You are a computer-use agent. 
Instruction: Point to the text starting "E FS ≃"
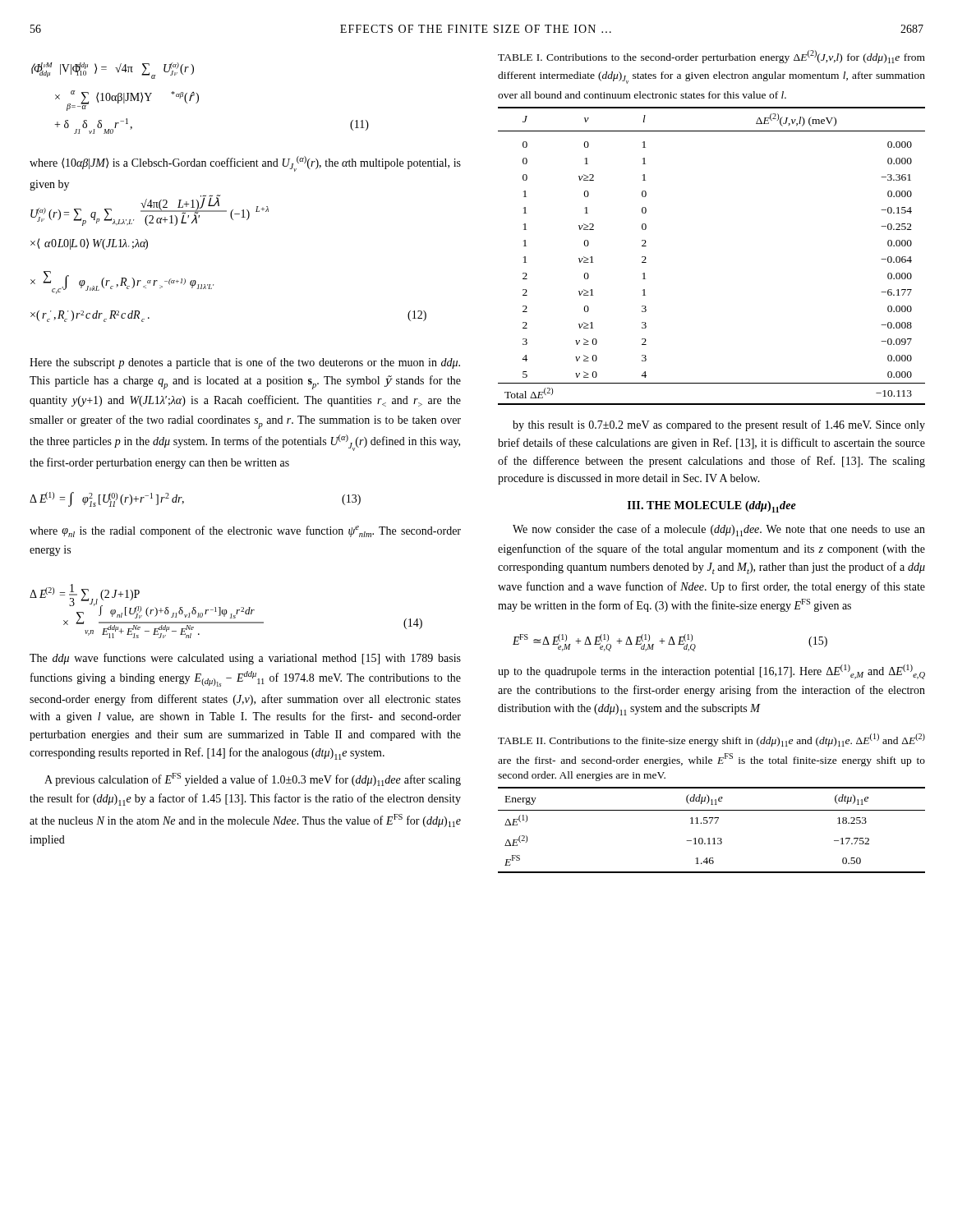point(677,639)
